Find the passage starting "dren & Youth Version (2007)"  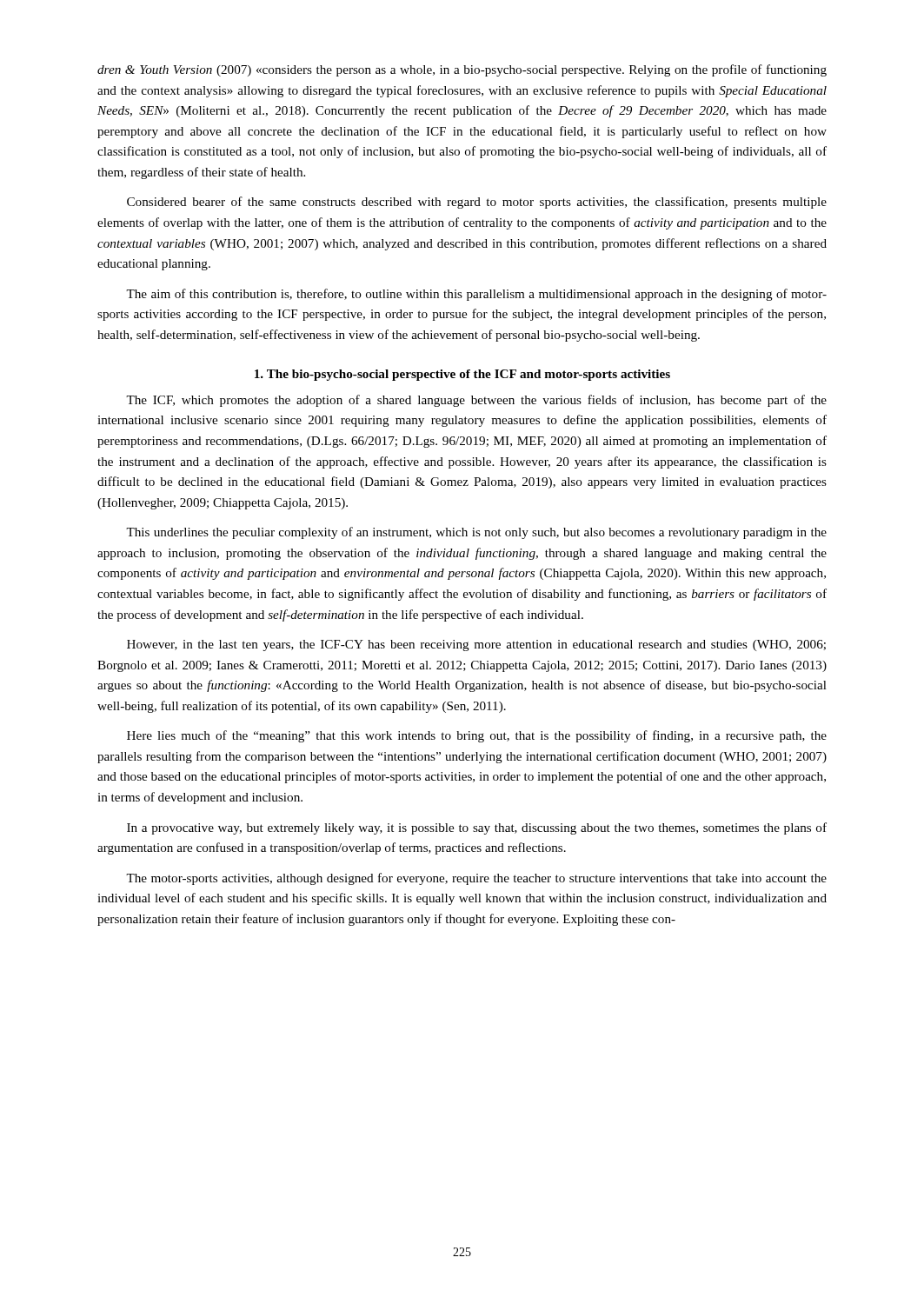(462, 120)
